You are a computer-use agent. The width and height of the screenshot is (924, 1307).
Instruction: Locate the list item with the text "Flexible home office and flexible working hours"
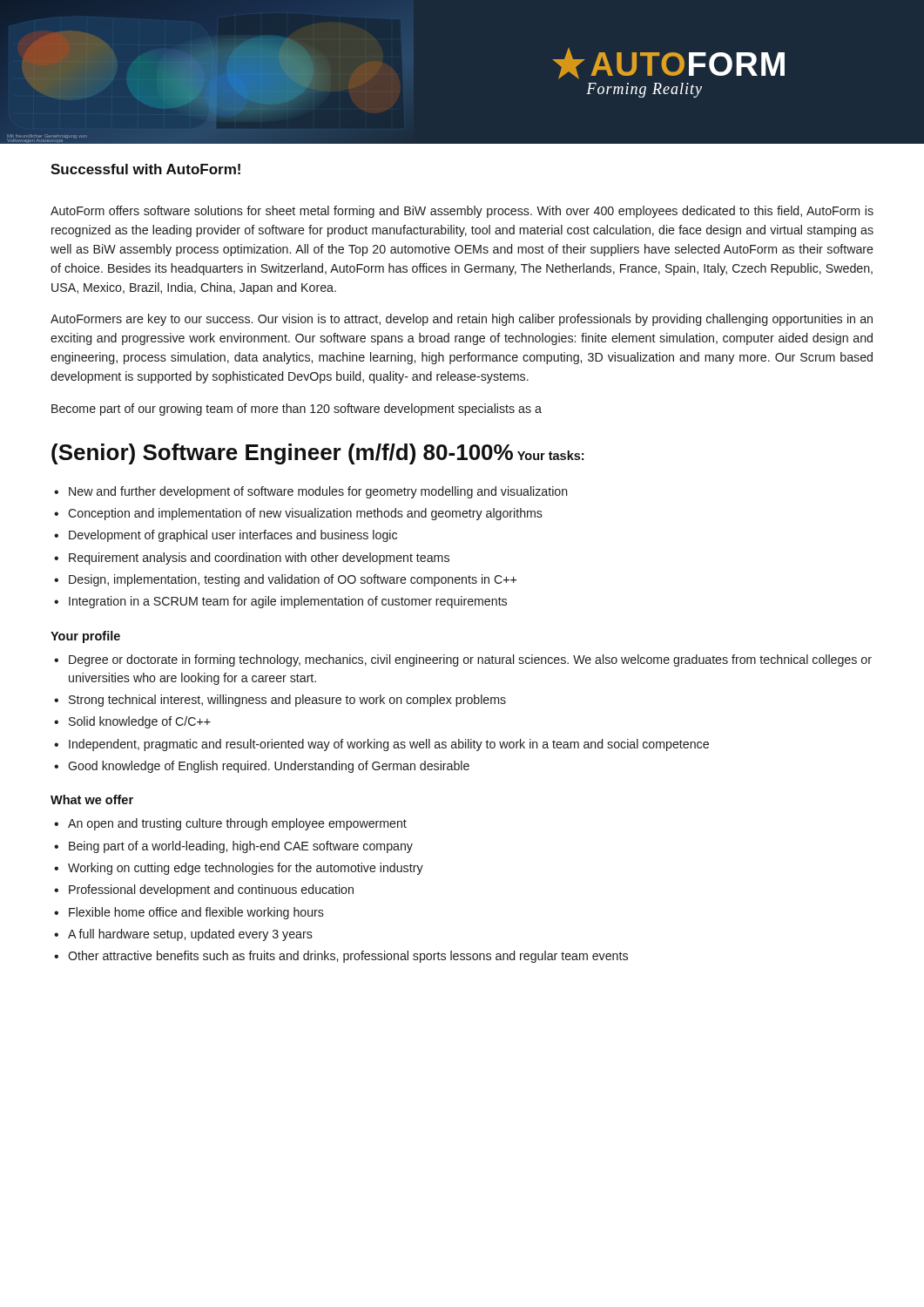[x=196, y=912]
